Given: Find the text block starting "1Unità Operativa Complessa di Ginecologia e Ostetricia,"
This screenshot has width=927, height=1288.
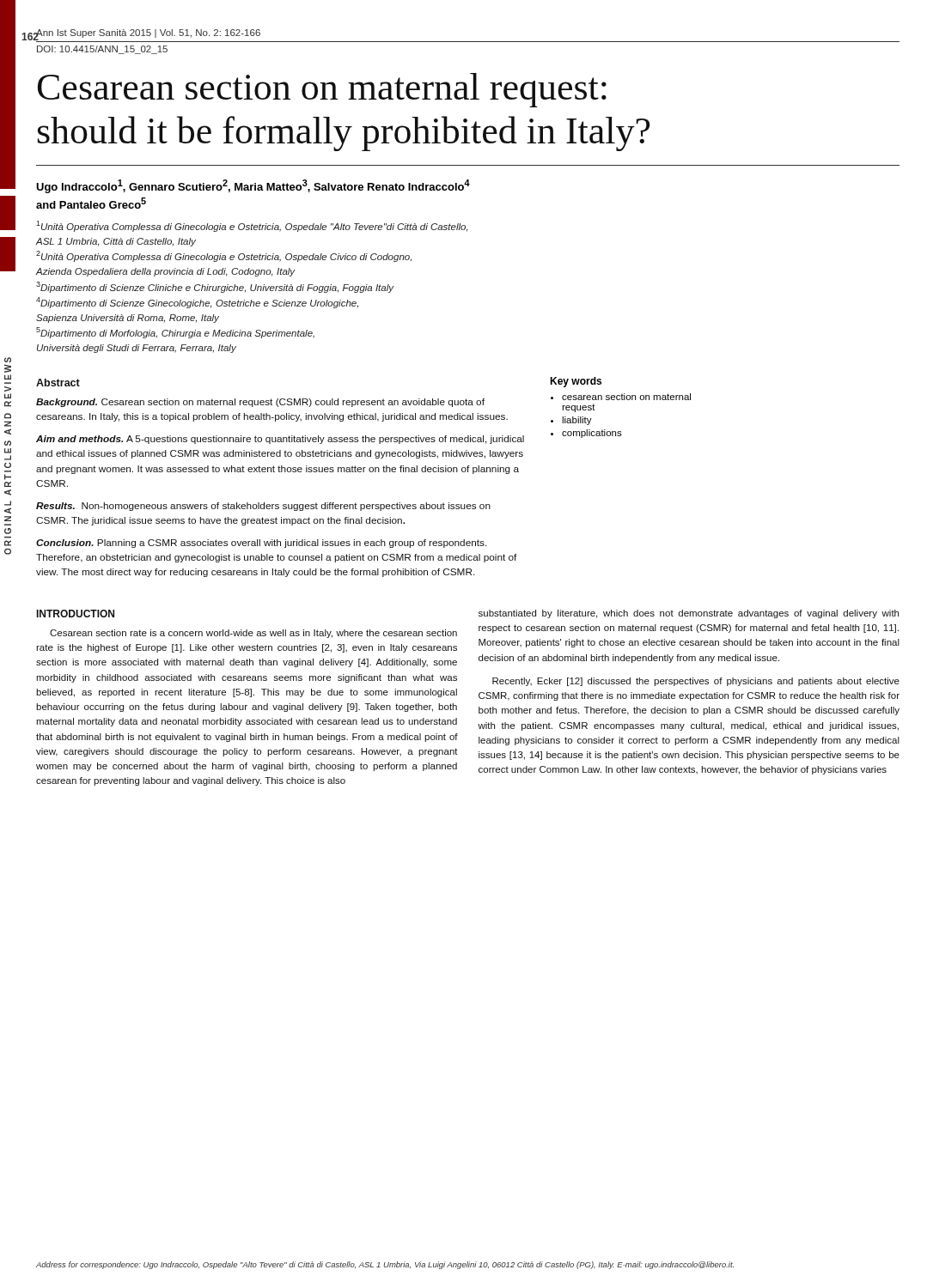Looking at the screenshot, I should 252,286.
